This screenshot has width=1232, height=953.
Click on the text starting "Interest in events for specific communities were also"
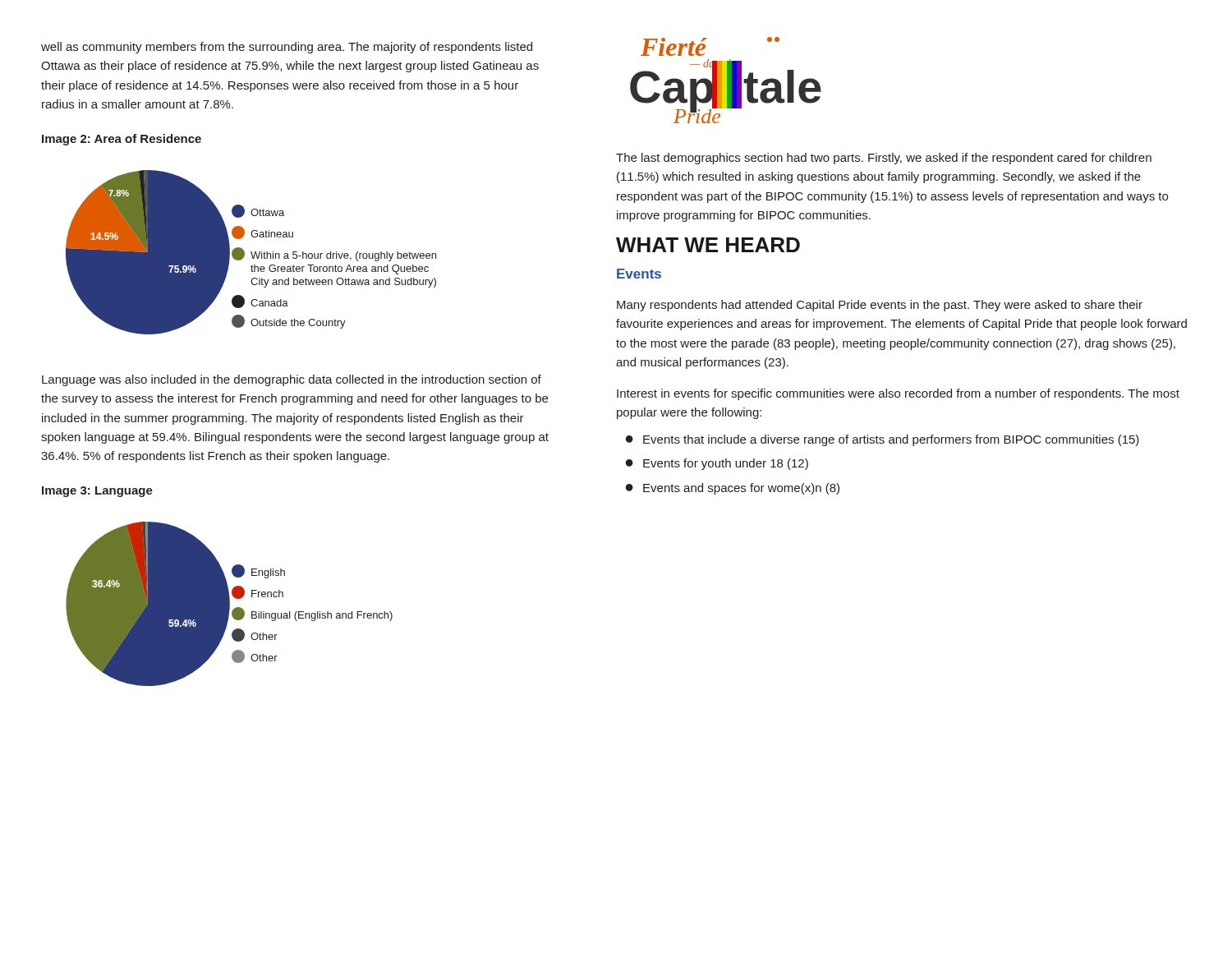903,403
